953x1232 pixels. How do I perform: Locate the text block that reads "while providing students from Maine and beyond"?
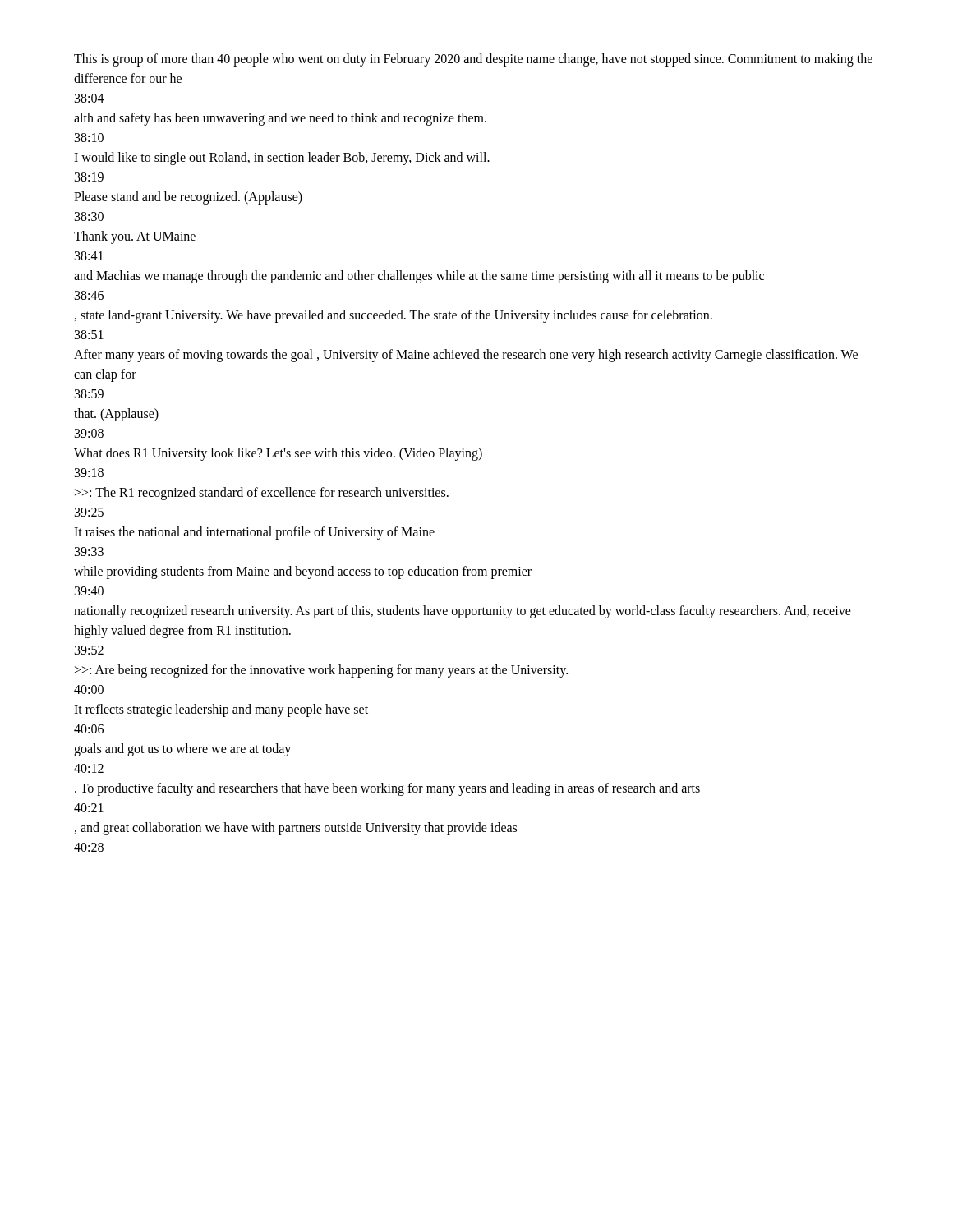303,571
